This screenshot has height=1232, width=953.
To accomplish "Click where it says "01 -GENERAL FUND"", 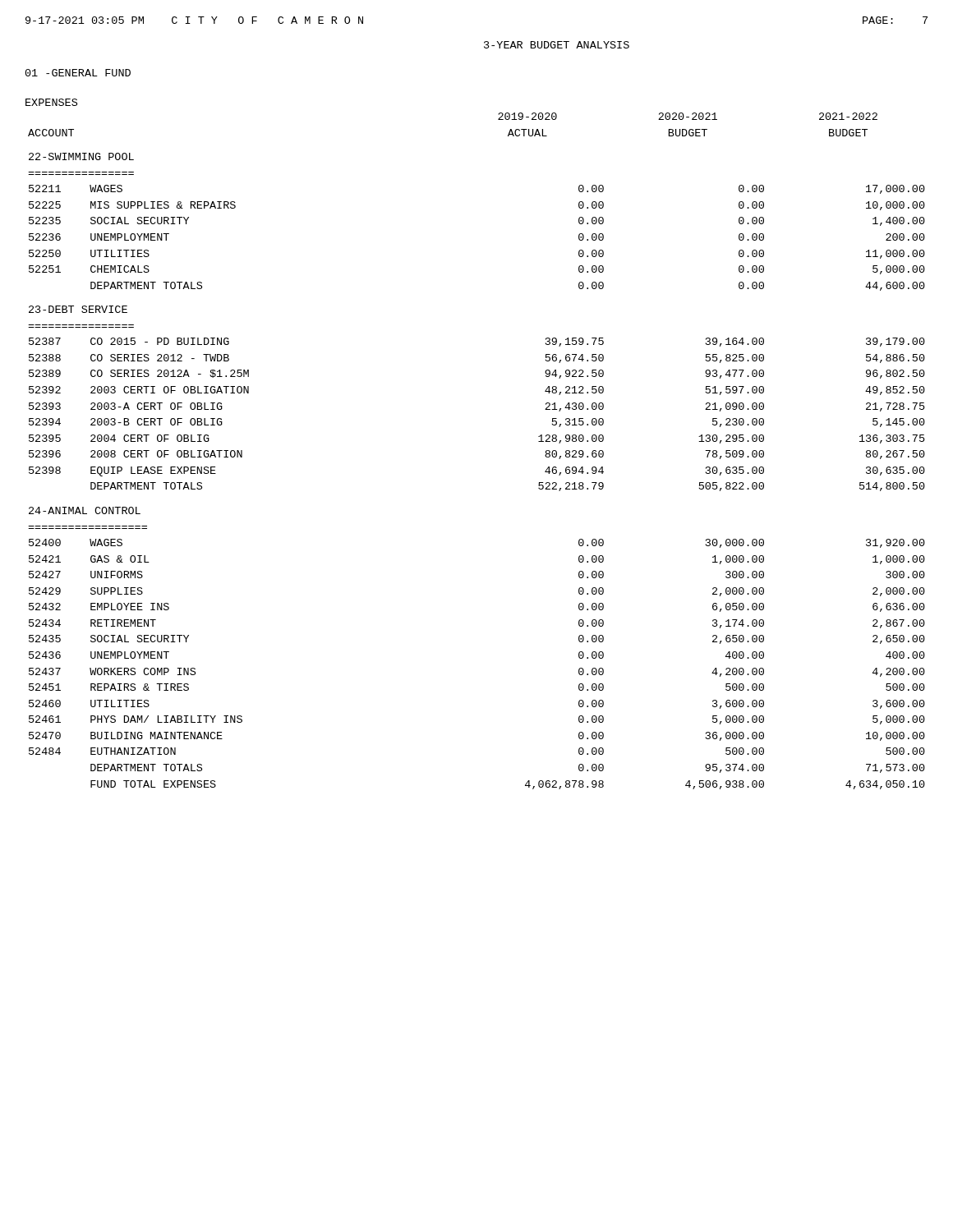I will [78, 74].
